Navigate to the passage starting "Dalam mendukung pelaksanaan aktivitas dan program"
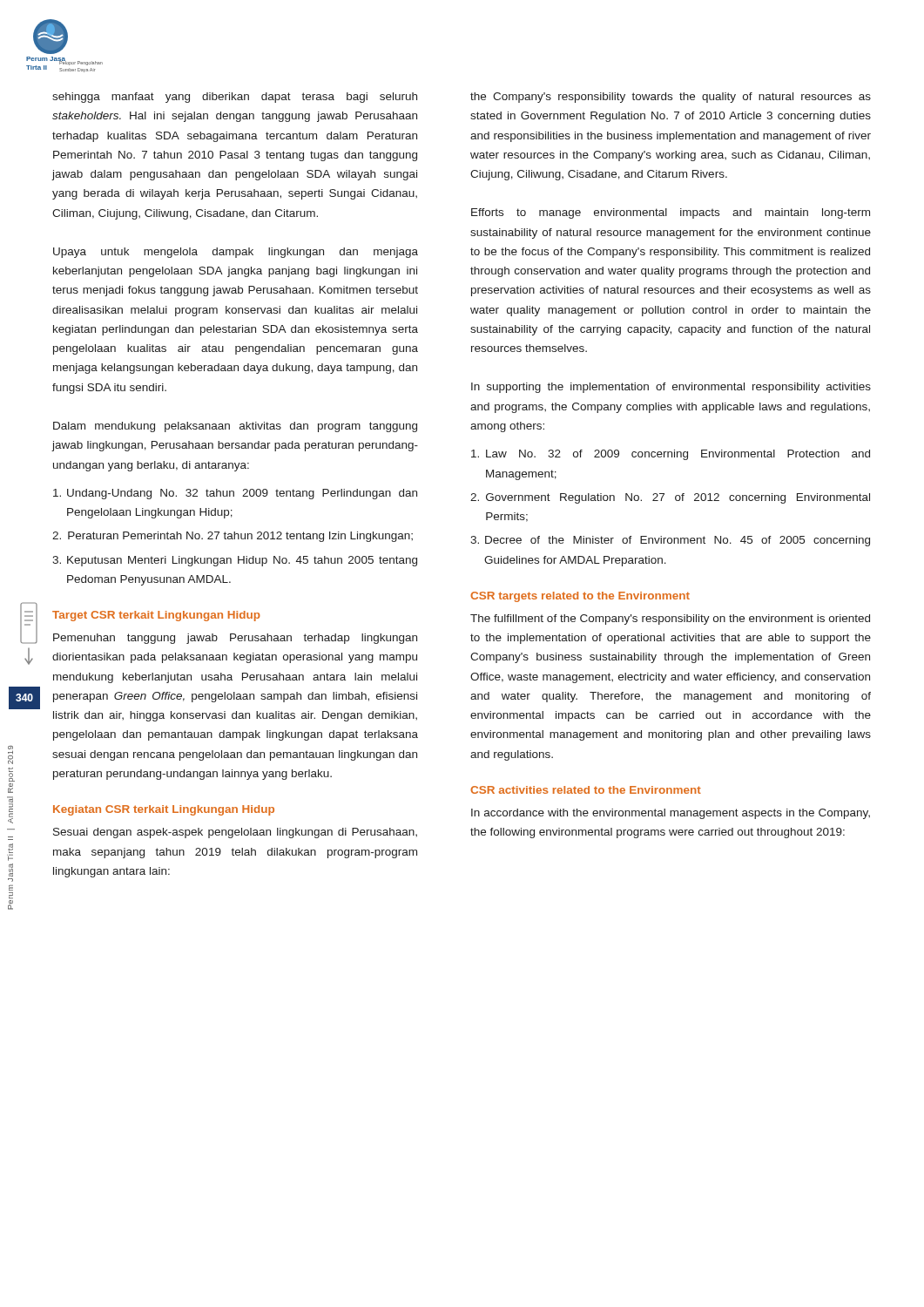The width and height of the screenshot is (924, 1307). click(x=235, y=445)
